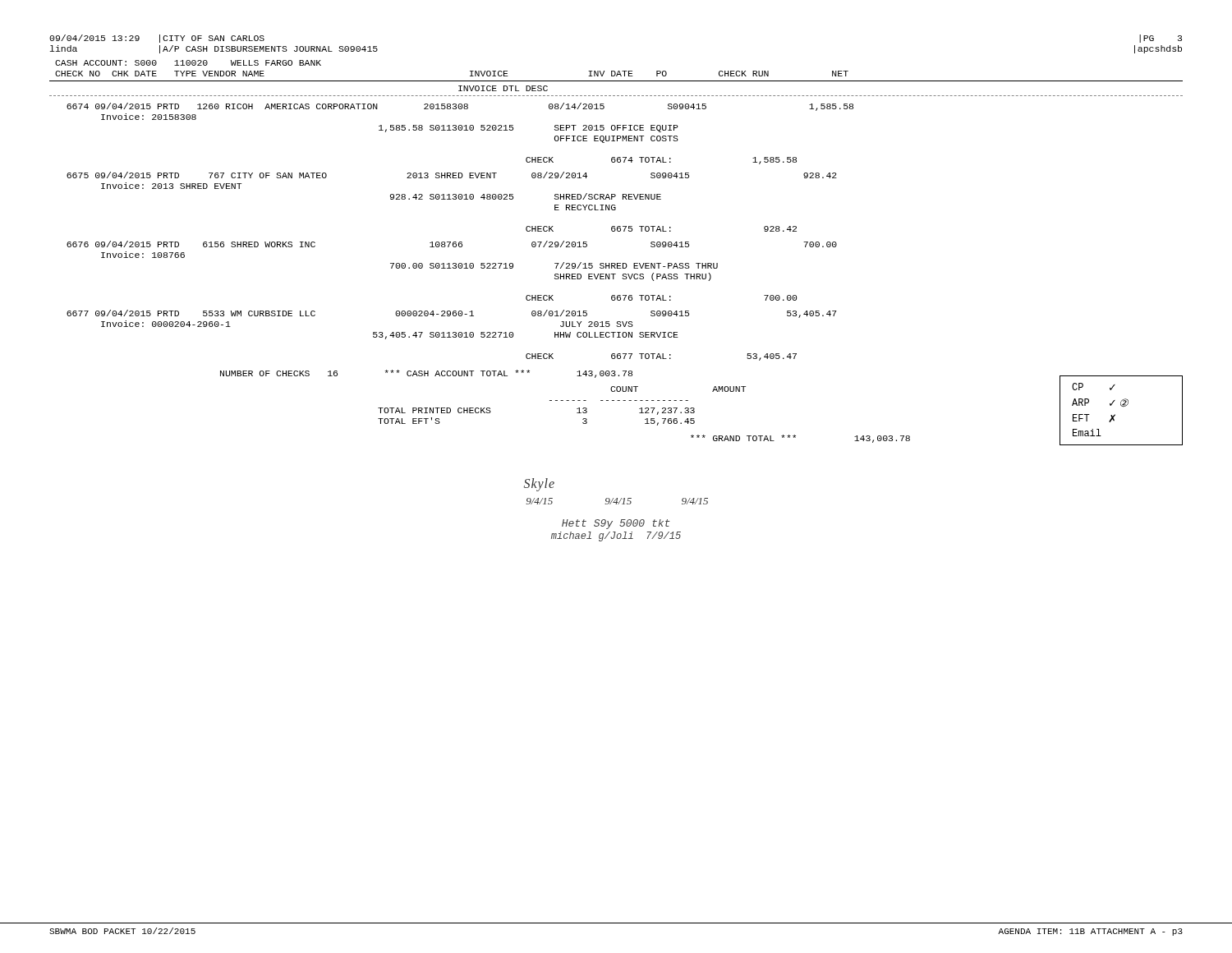Viewport: 1232px width, 953px height.
Task: Navigate to the element starting "INVOICE DTL DESC"
Action: coord(616,88)
